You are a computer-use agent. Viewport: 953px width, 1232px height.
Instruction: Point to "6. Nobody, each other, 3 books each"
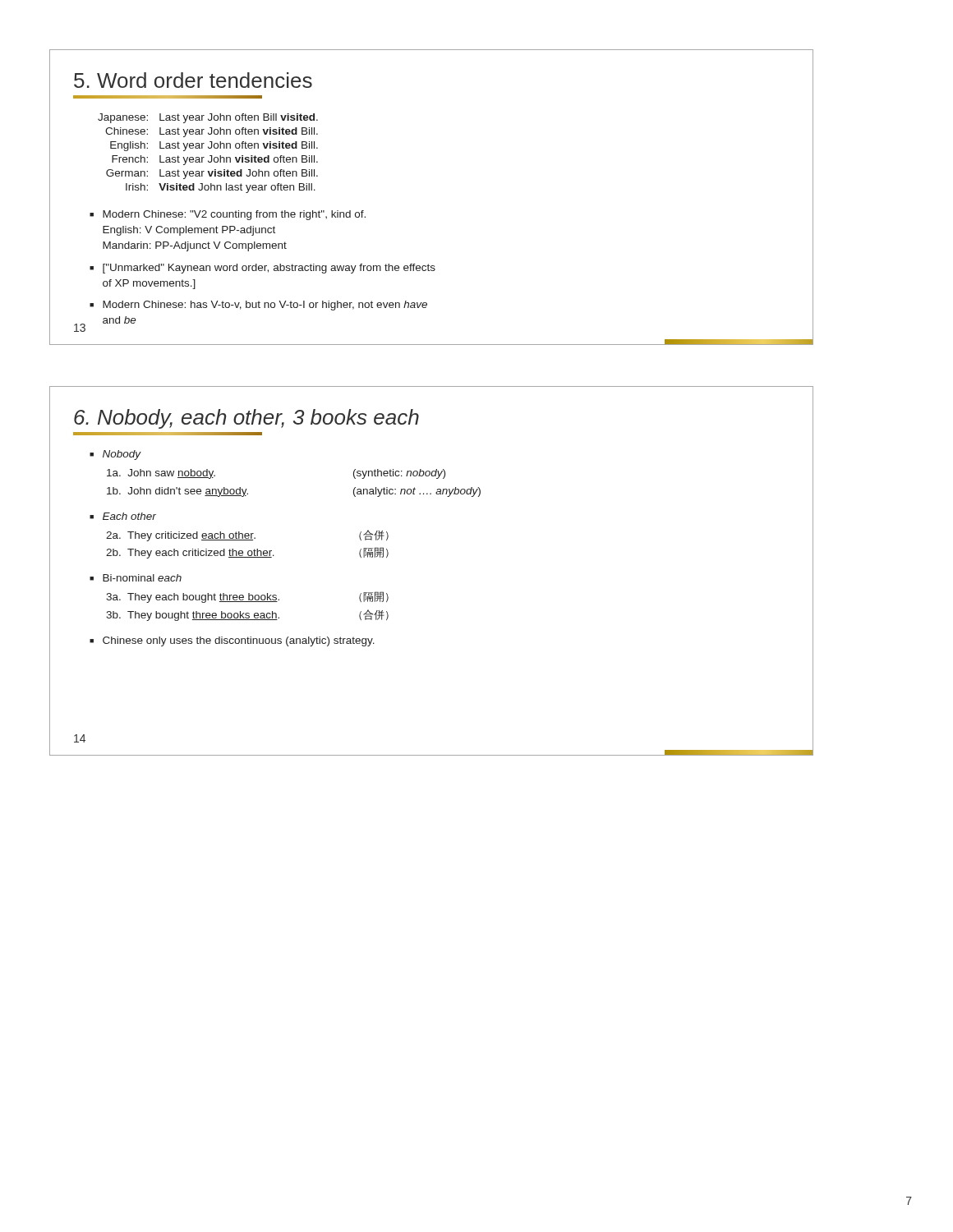coord(246,420)
